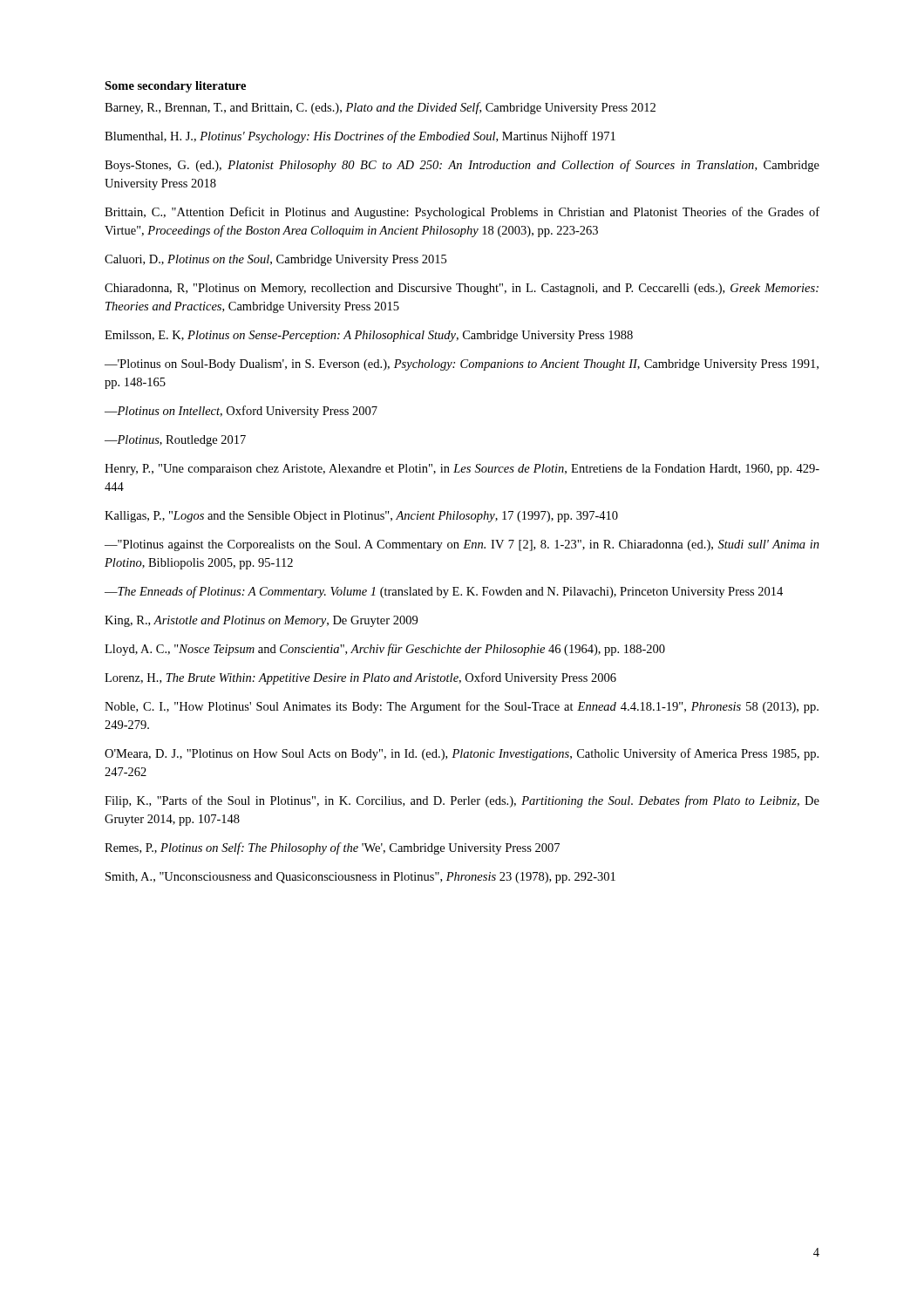Locate the block of text that opens with "Henry, P., "Une comparaison chez"

(x=462, y=478)
